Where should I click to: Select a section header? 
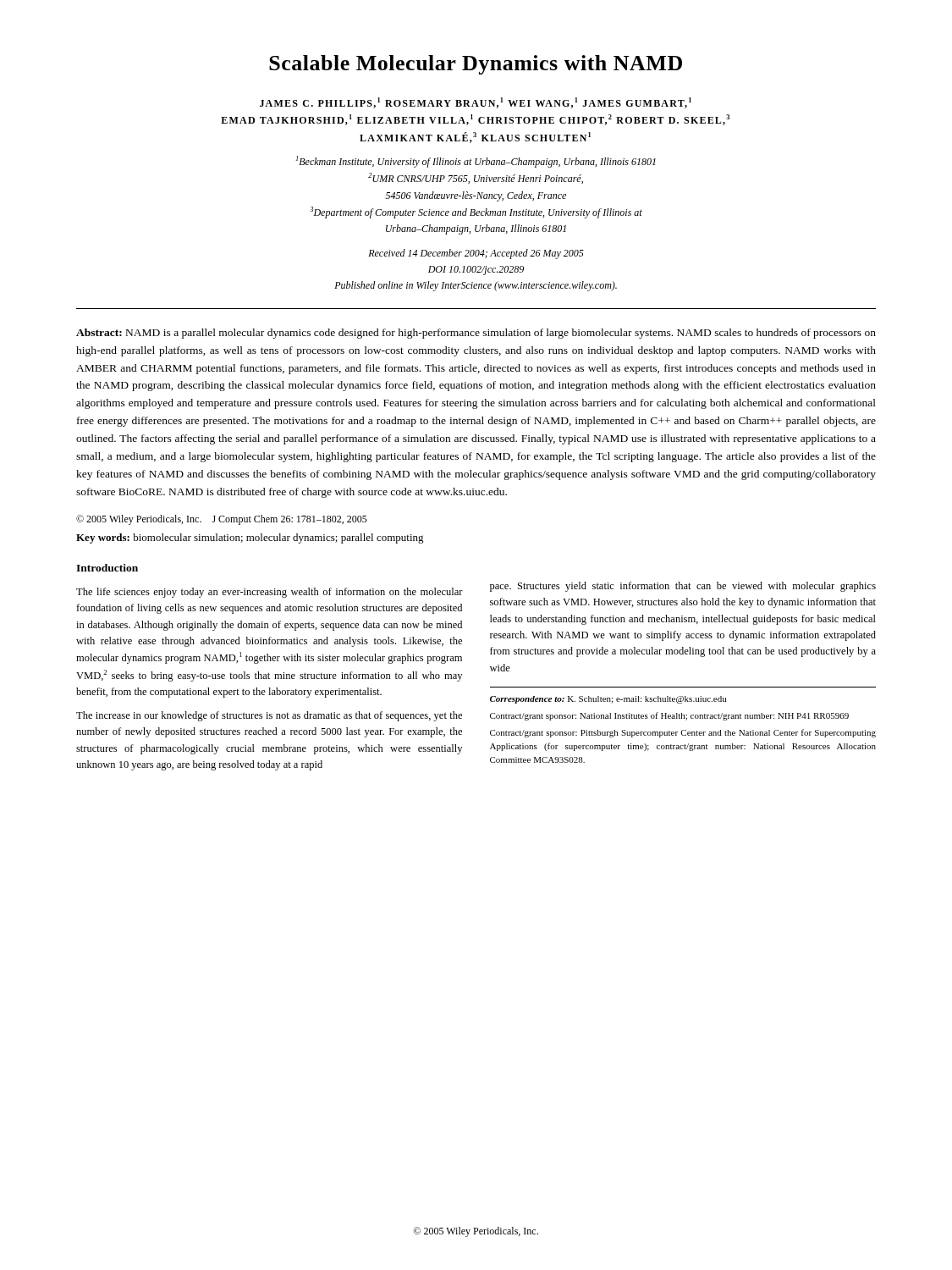107,568
